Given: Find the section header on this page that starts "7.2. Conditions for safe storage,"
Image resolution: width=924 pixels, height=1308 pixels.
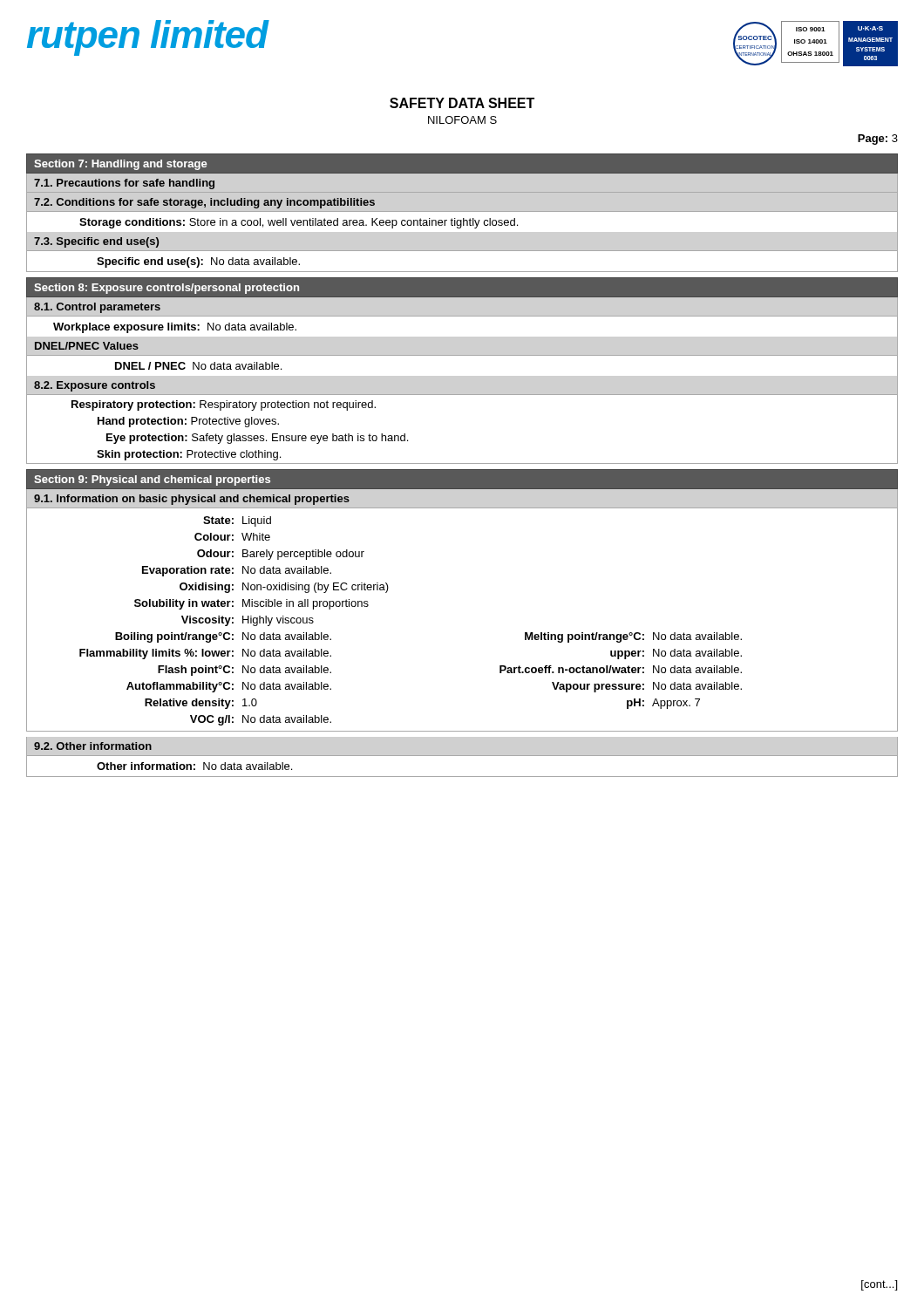Looking at the screenshot, I should pos(205,202).
